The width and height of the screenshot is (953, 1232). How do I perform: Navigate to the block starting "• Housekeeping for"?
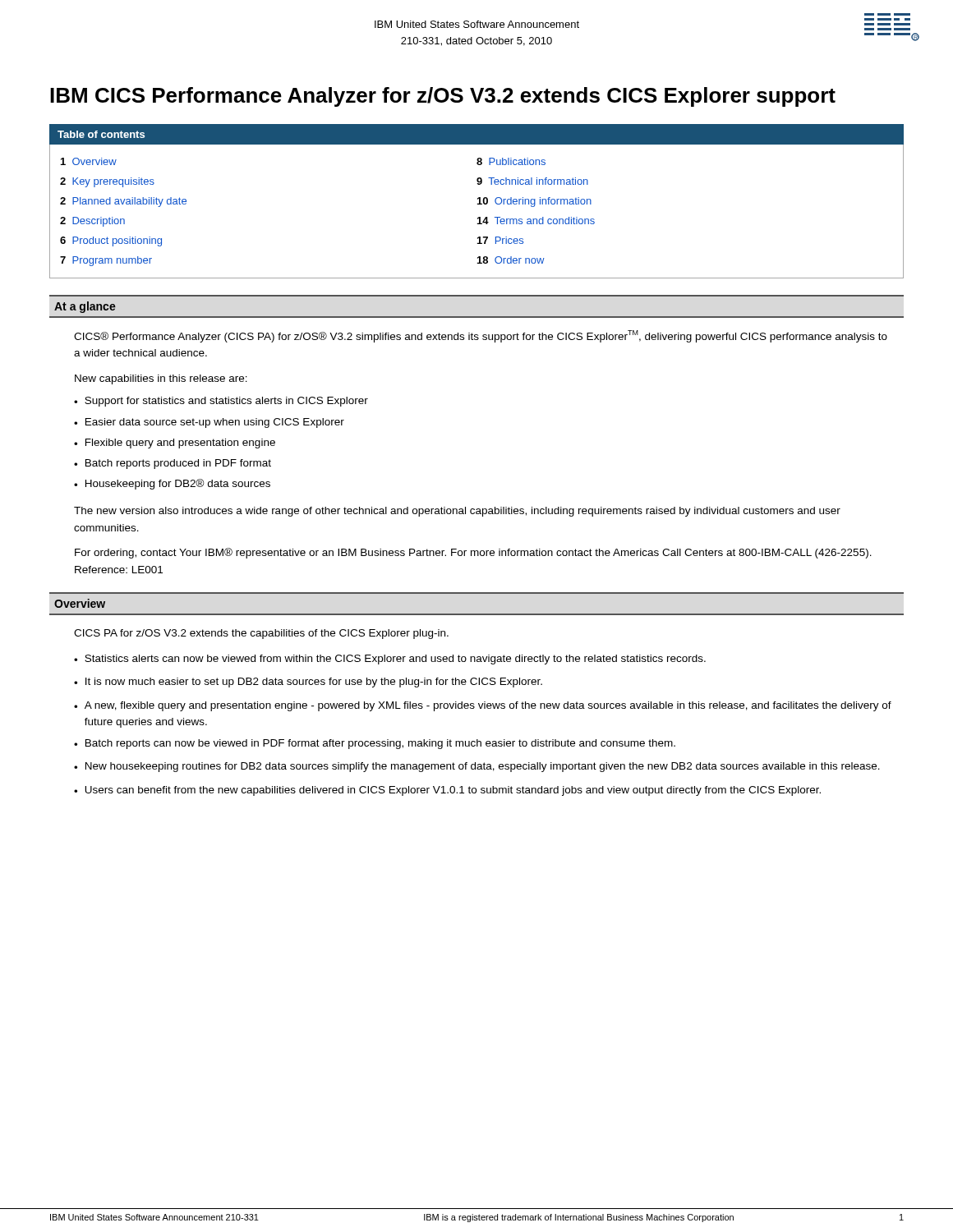(172, 485)
